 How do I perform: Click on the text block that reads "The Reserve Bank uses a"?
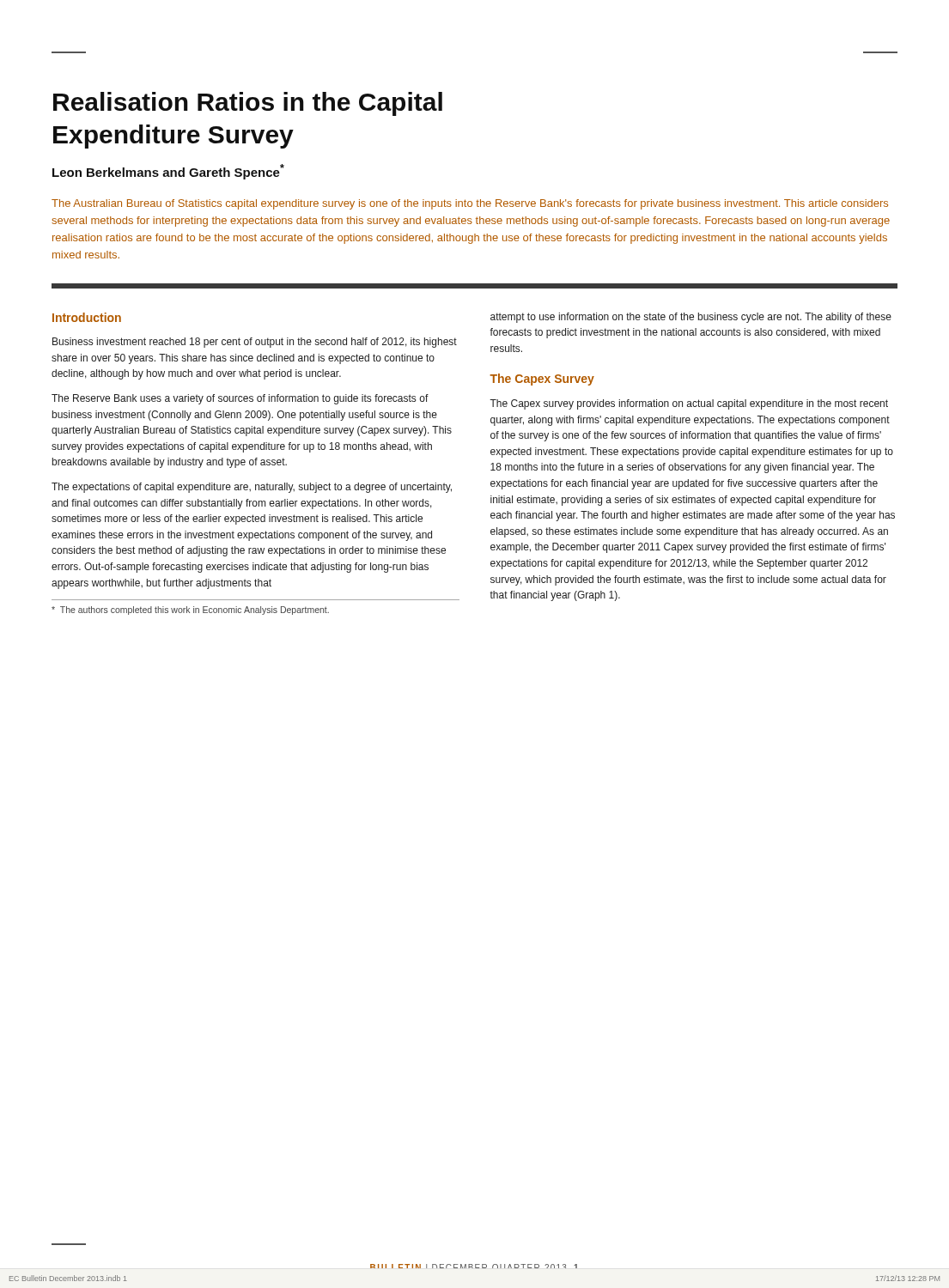pos(255,431)
